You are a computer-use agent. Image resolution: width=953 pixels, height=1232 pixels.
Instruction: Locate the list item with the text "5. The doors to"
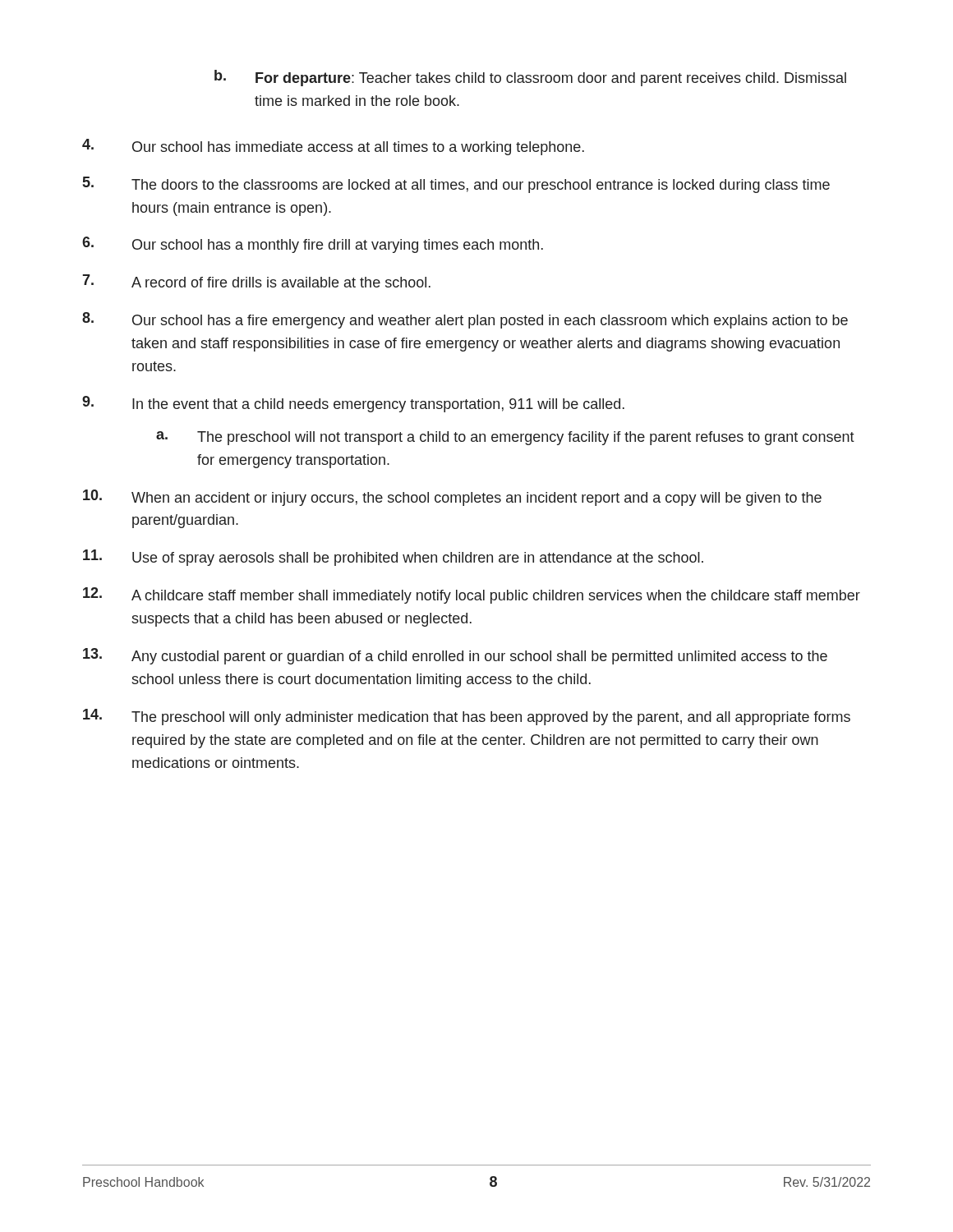[476, 197]
